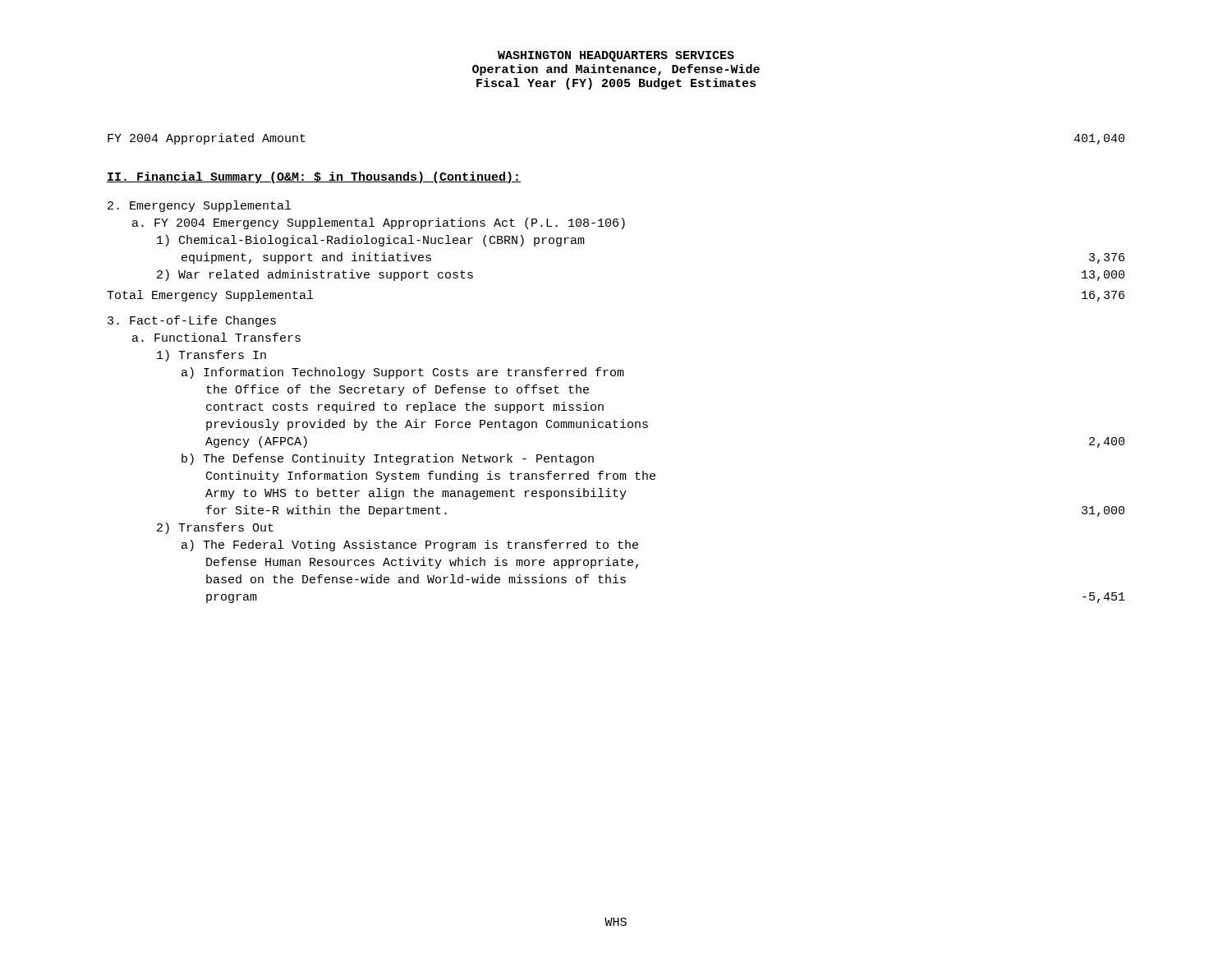Select the block starting "FY 2004 Appropriated"

[205, 138]
